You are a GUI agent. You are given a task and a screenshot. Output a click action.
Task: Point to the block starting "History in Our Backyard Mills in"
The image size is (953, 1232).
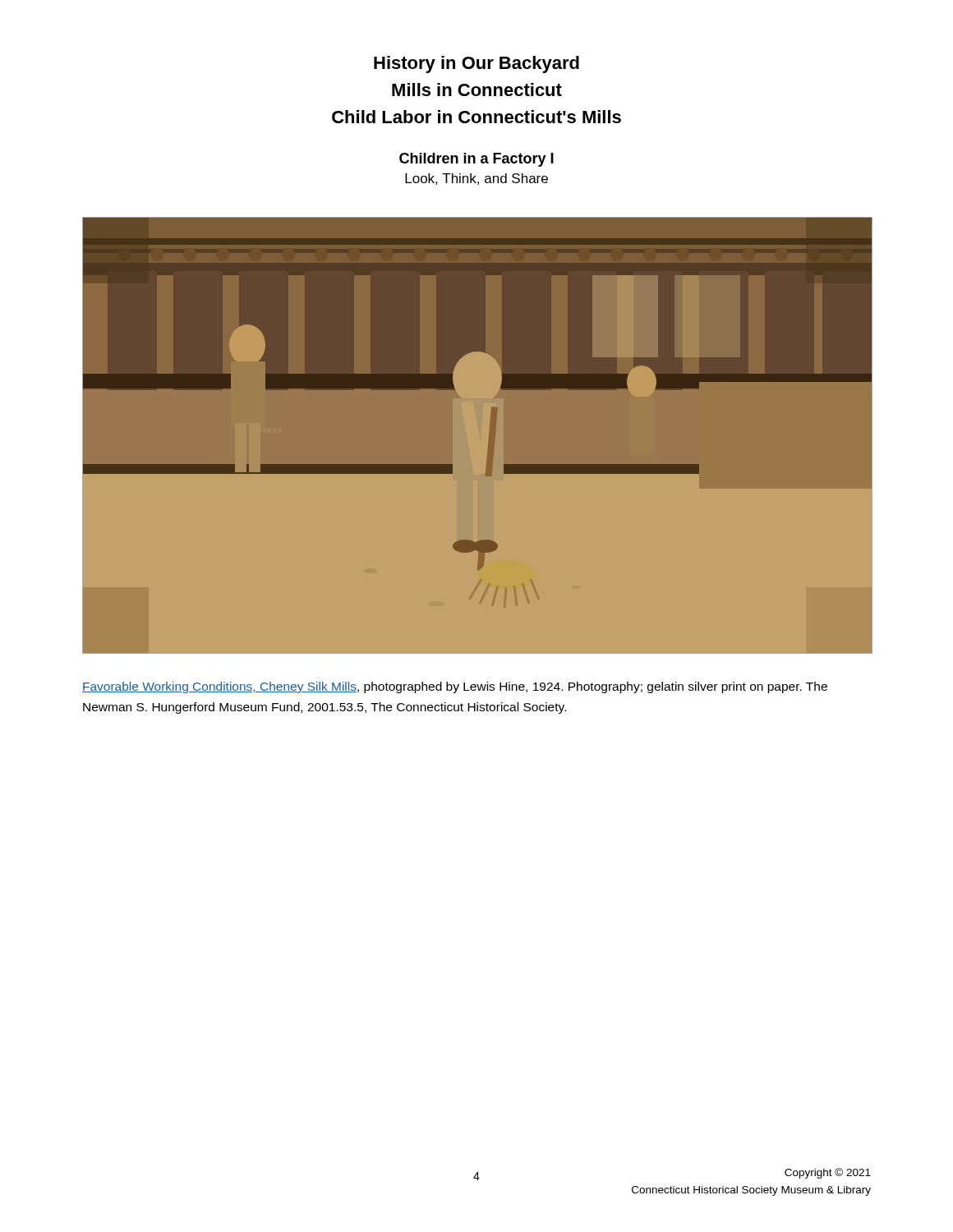tap(476, 90)
